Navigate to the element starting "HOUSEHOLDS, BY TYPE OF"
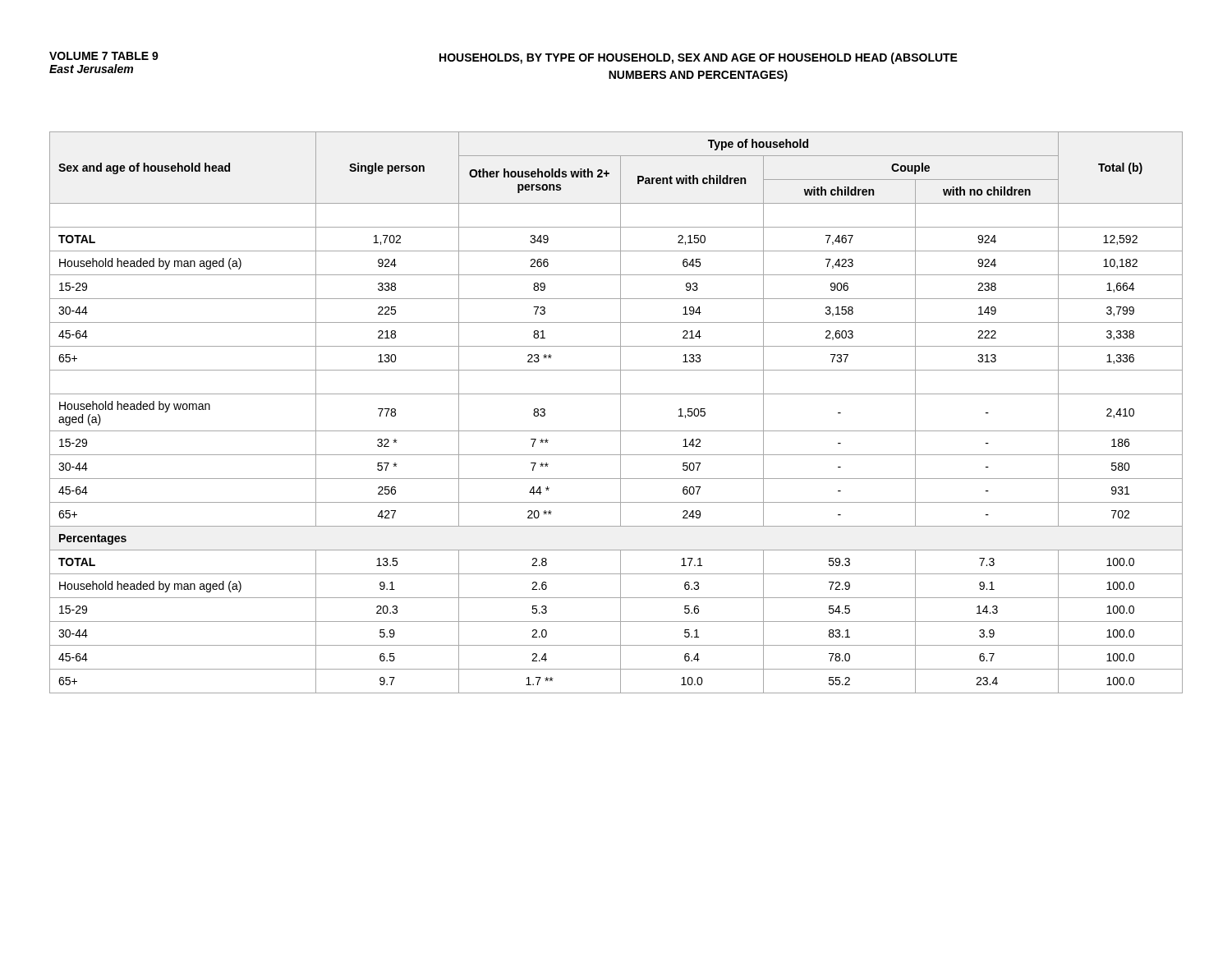Screen dimensions: 953x1232 click(x=698, y=66)
